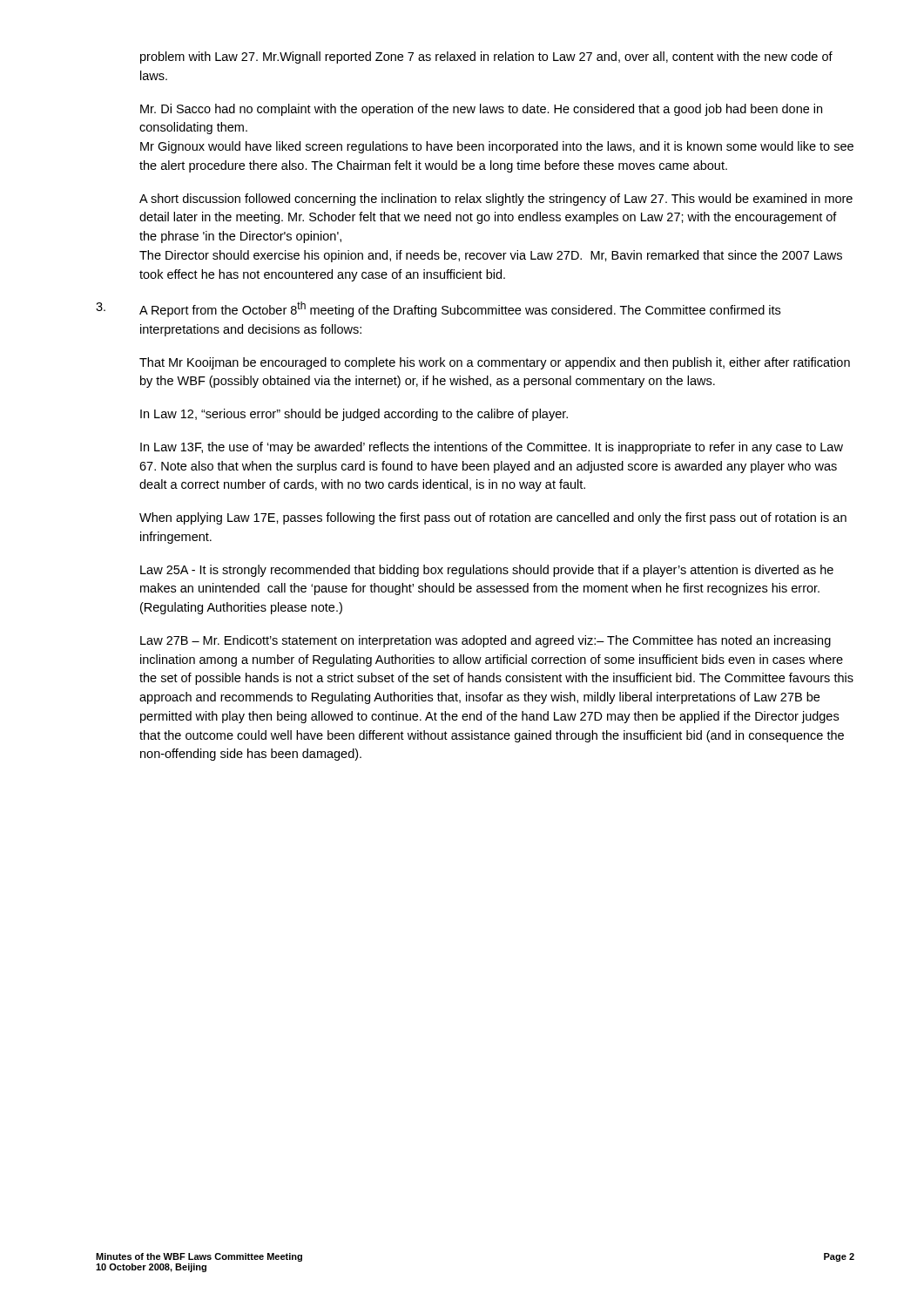Find the text block that reads "That Mr Kooijman"
The width and height of the screenshot is (924, 1307).
coord(495,372)
